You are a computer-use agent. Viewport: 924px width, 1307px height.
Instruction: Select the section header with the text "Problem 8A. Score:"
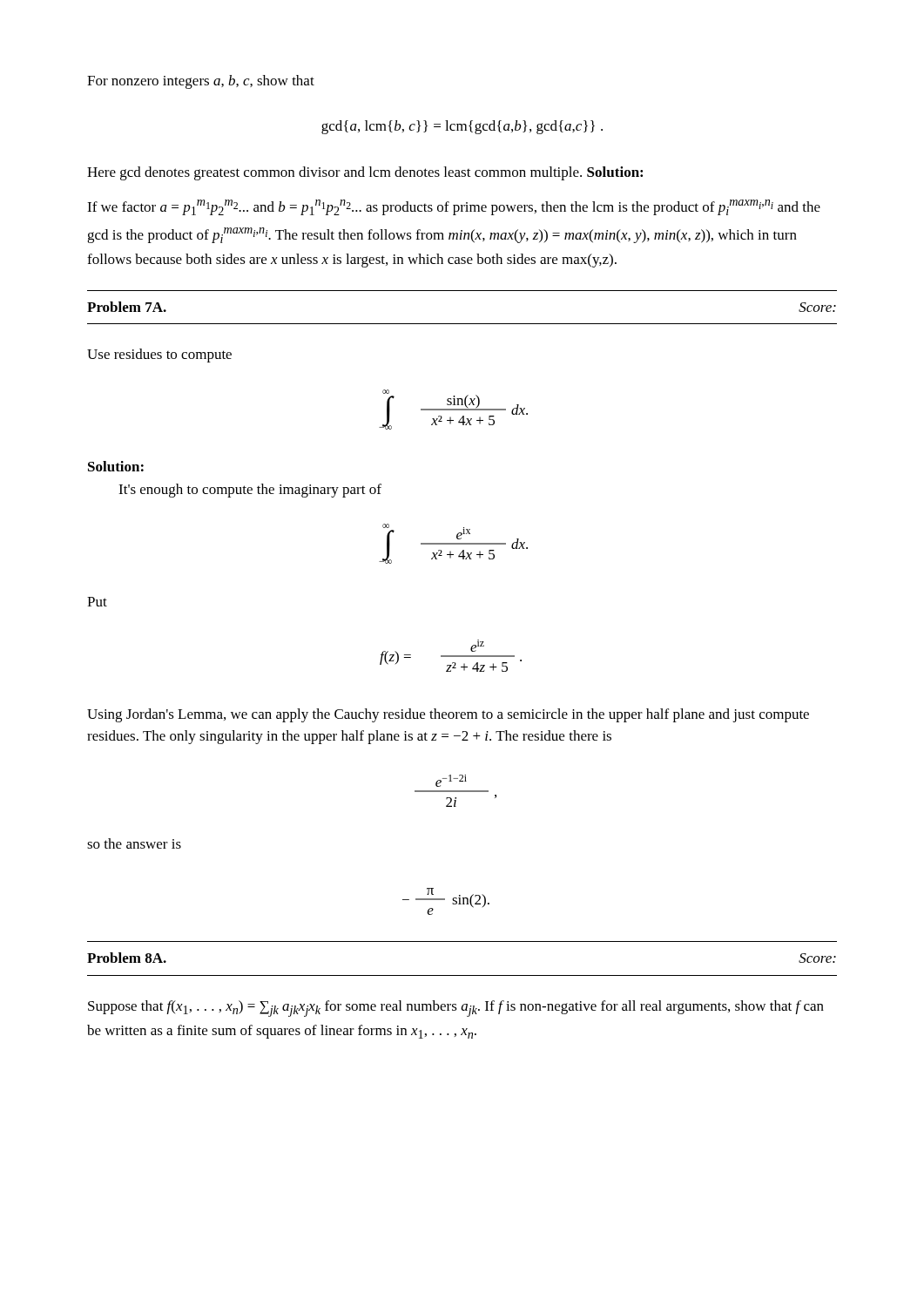(x=132, y=957)
